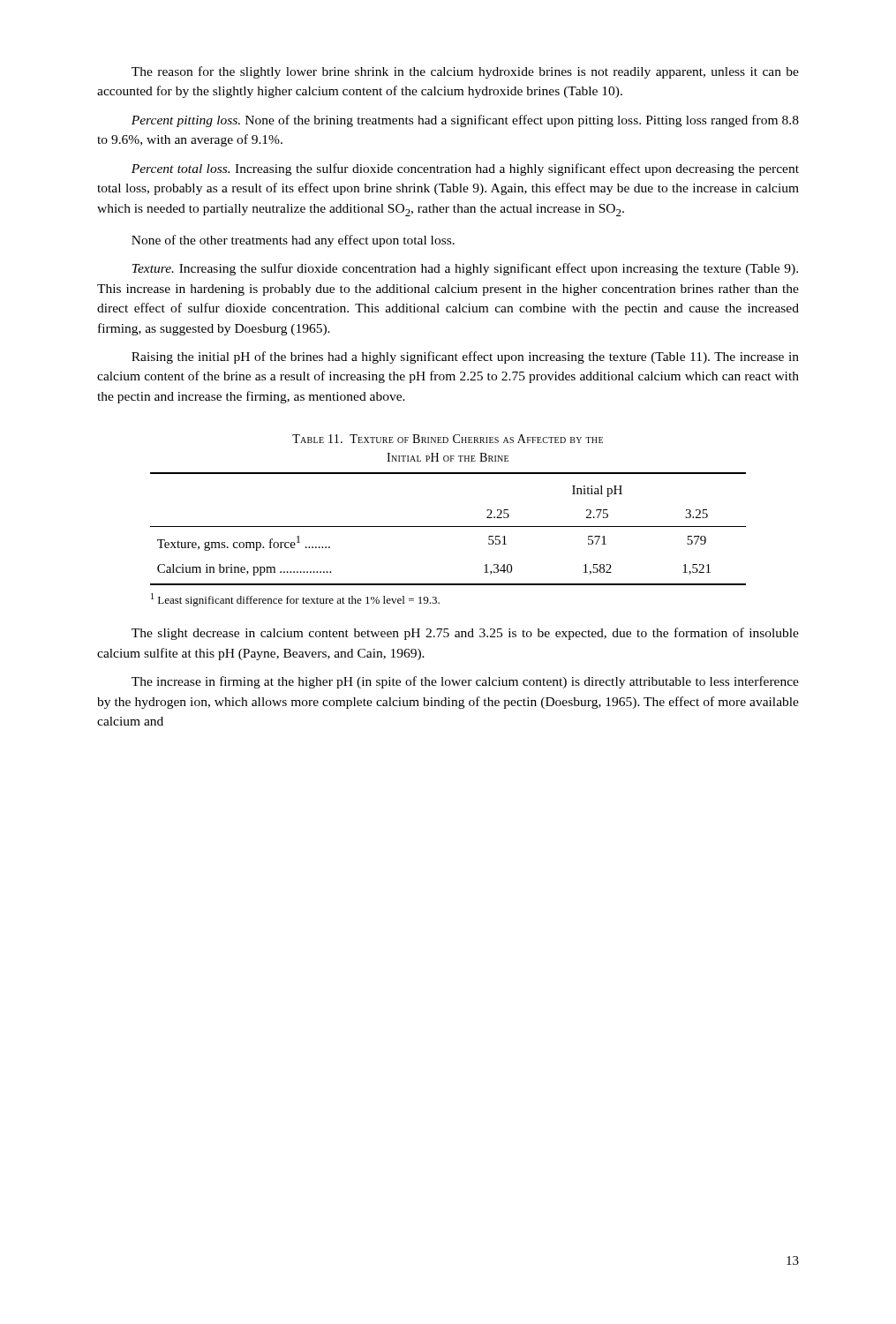The height and width of the screenshot is (1324, 896).
Task: Select the passage starting "Percent total loss."
Action: tap(448, 190)
